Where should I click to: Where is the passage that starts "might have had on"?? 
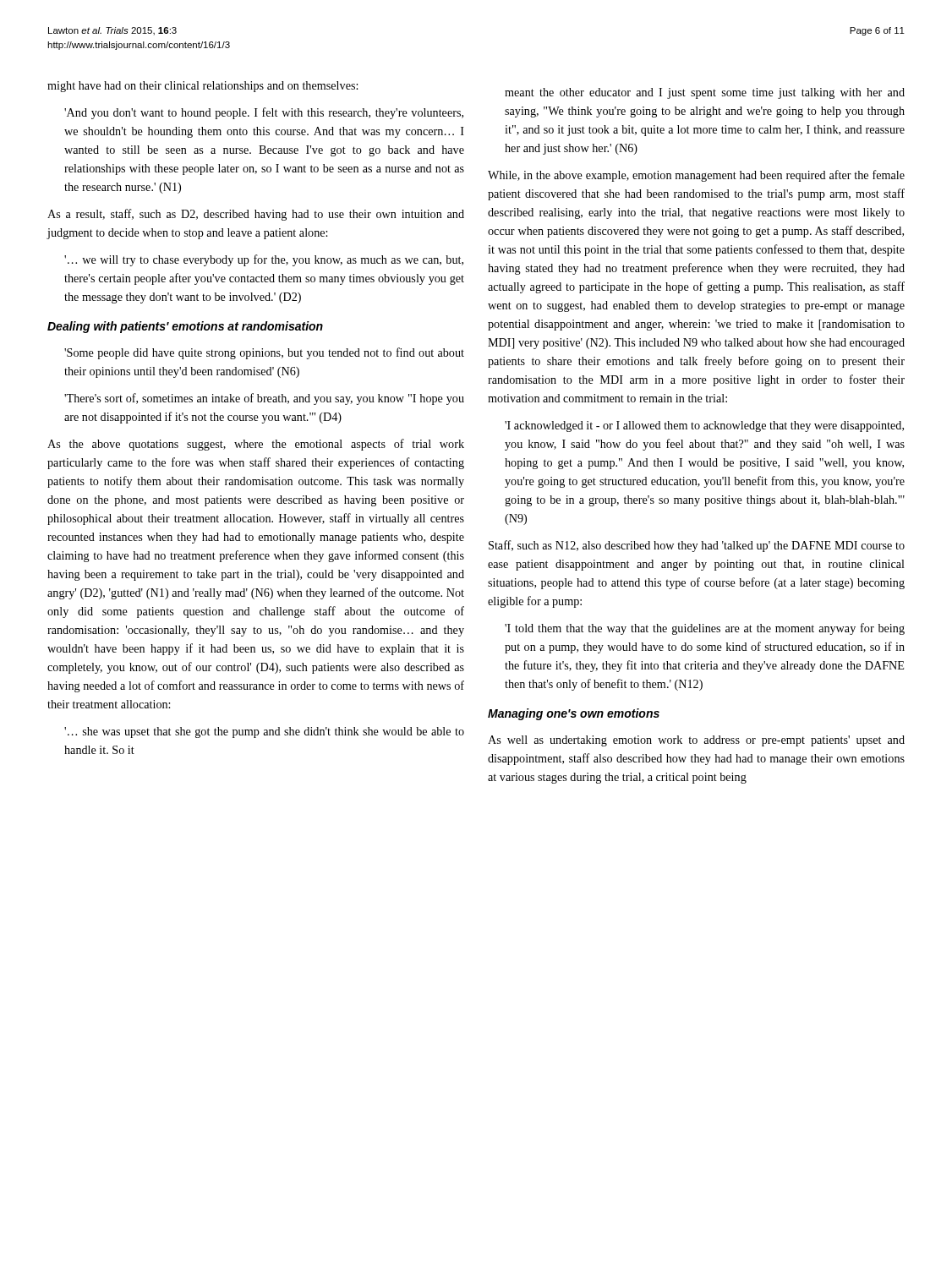click(256, 85)
